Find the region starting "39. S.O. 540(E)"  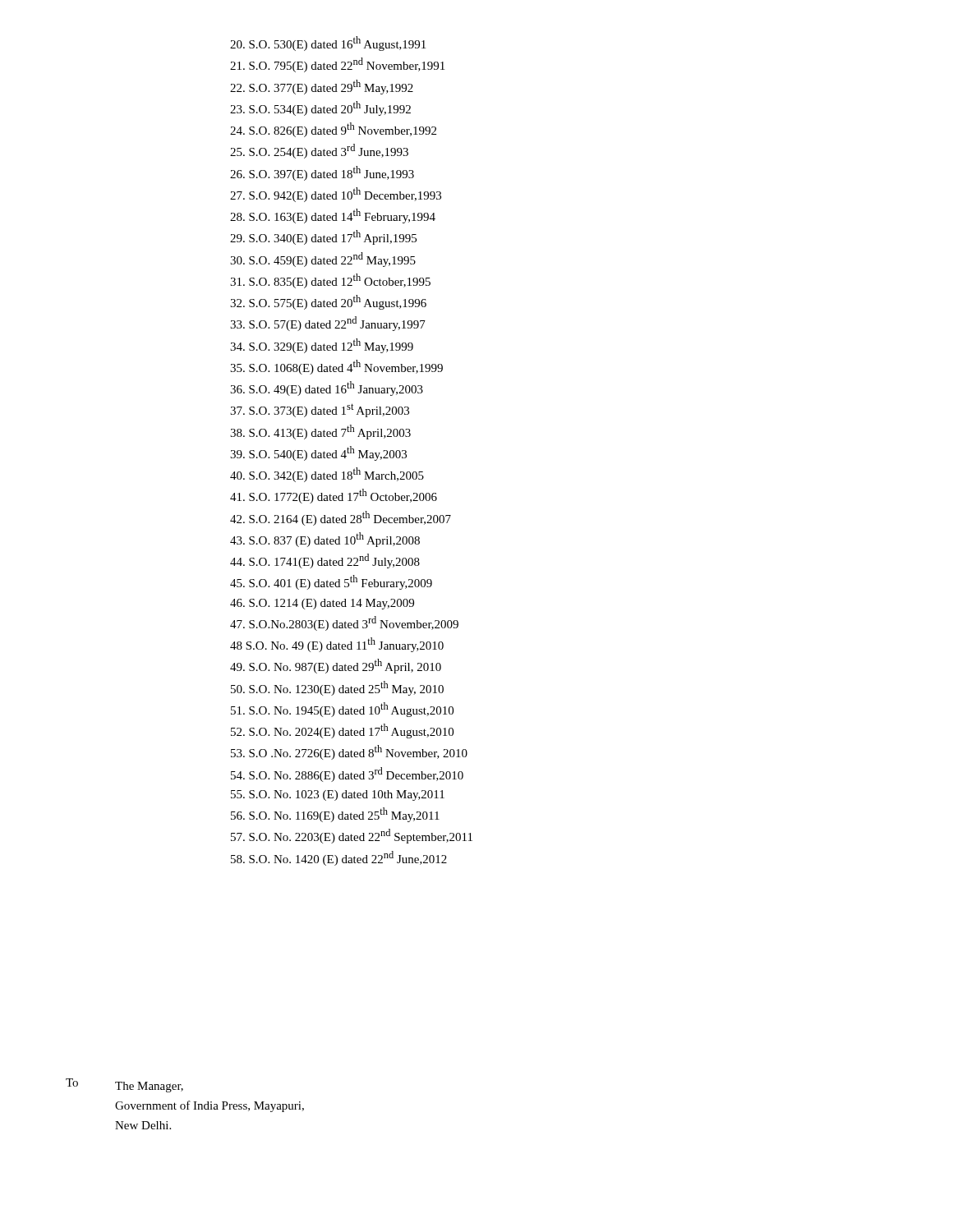click(319, 452)
